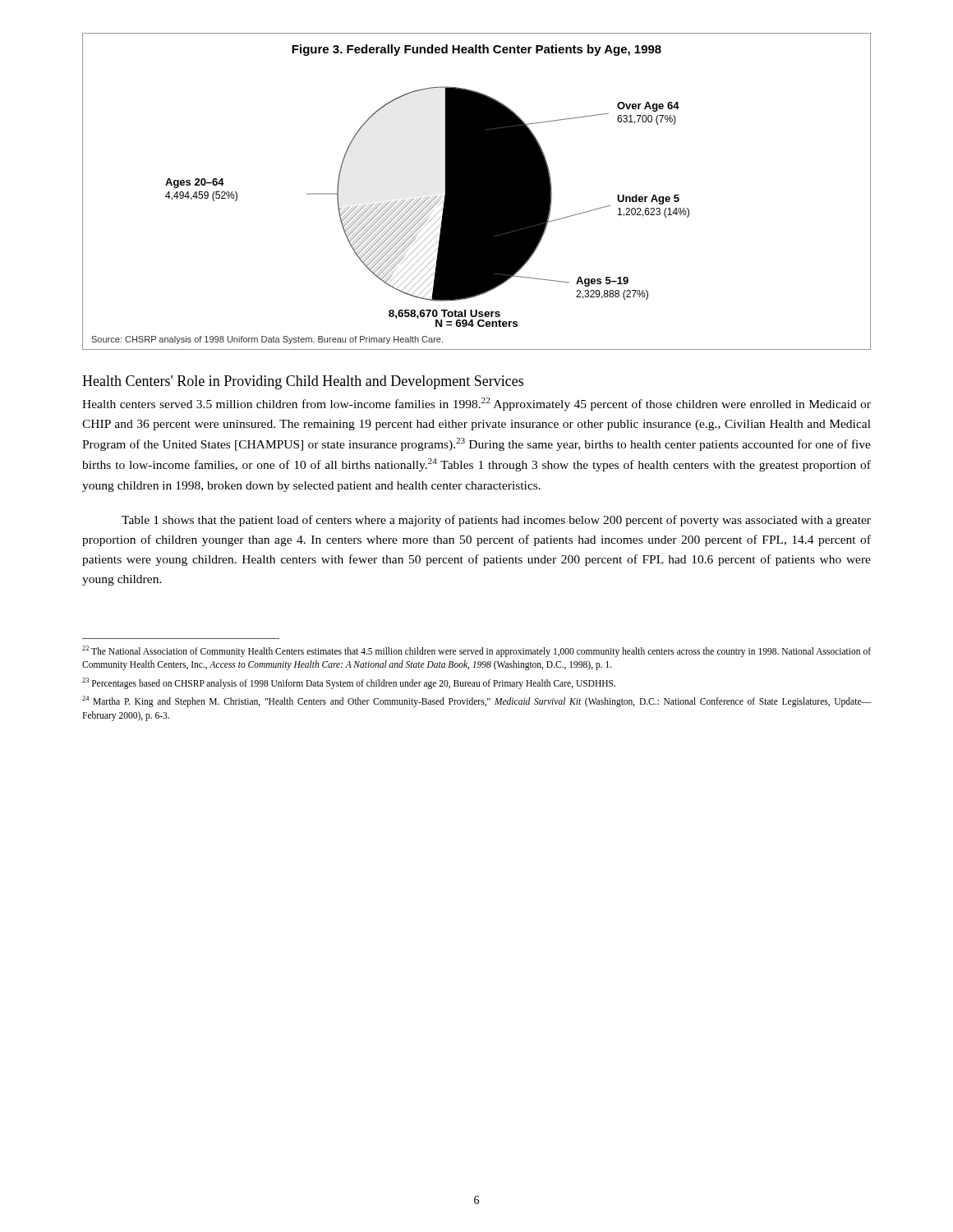Screen dimensions: 1232x953
Task: Find the region starting "Table 1 shows that the patient load"
Action: tap(476, 549)
